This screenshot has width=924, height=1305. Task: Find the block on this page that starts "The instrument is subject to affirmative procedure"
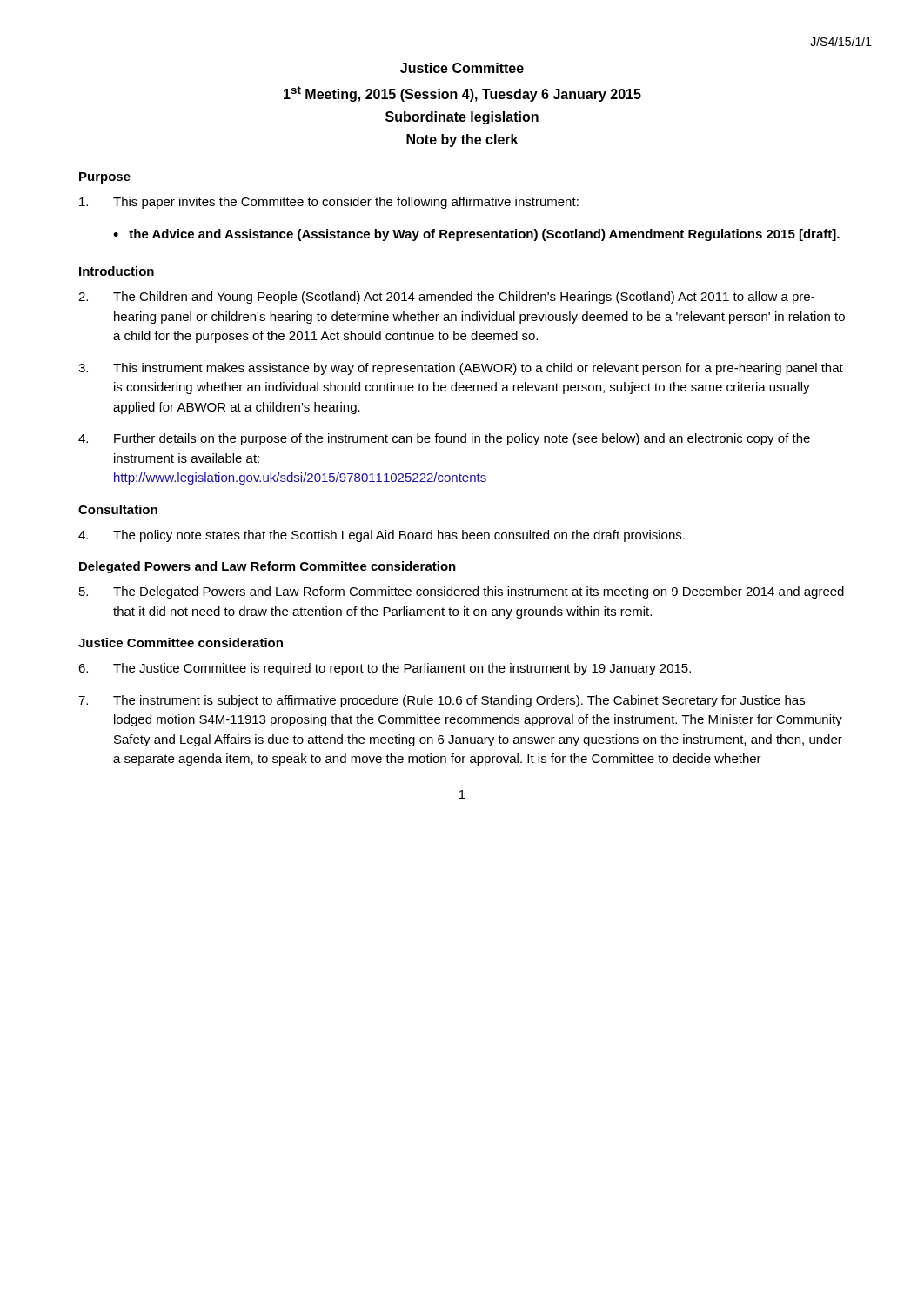coord(462,729)
